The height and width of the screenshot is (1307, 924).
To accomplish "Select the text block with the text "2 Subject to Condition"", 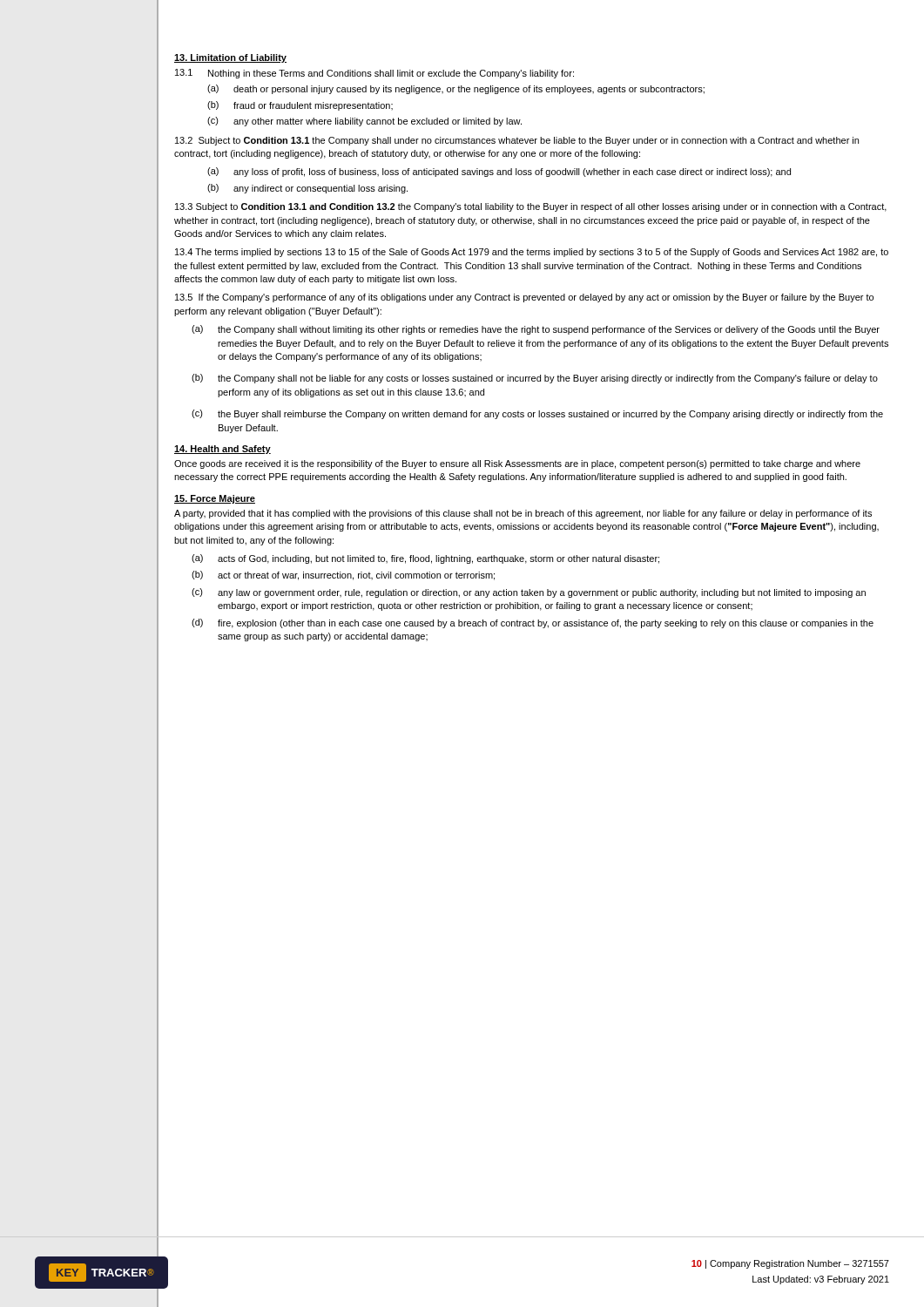I will pyautogui.click(x=517, y=147).
